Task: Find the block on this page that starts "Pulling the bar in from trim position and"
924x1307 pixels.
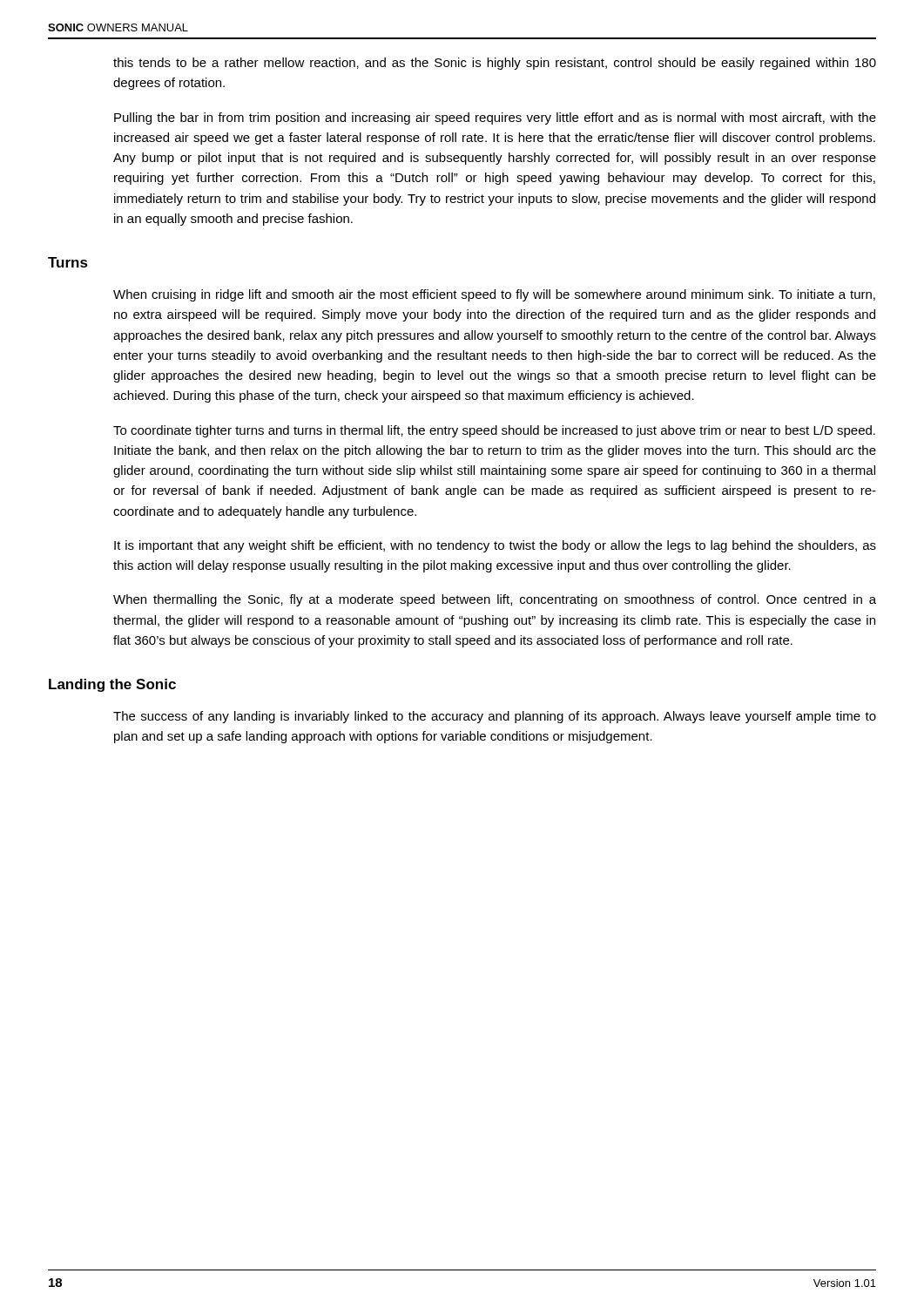Action: point(495,167)
